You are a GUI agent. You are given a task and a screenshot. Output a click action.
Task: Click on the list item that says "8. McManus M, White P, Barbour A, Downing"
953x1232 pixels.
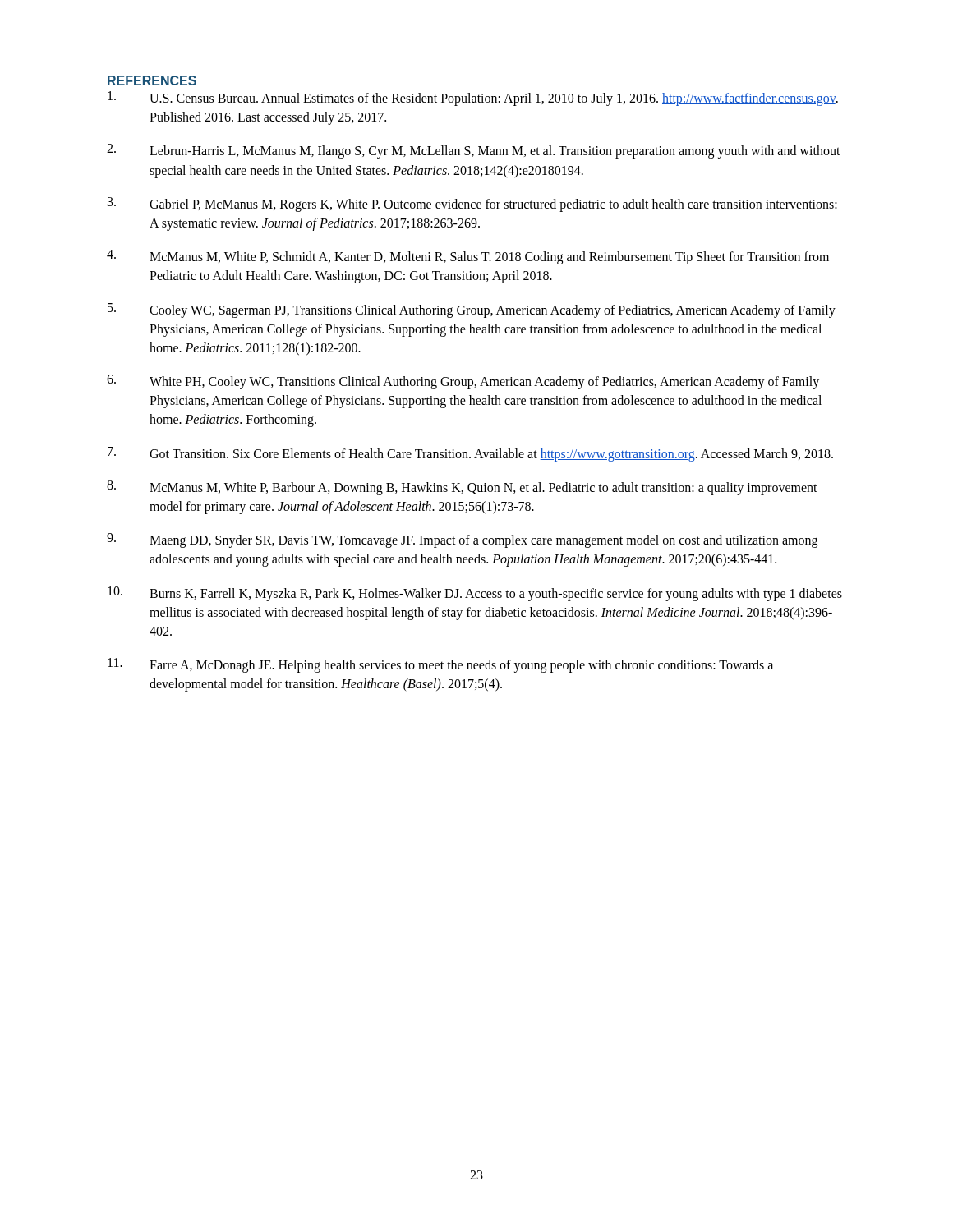pyautogui.click(x=476, y=497)
